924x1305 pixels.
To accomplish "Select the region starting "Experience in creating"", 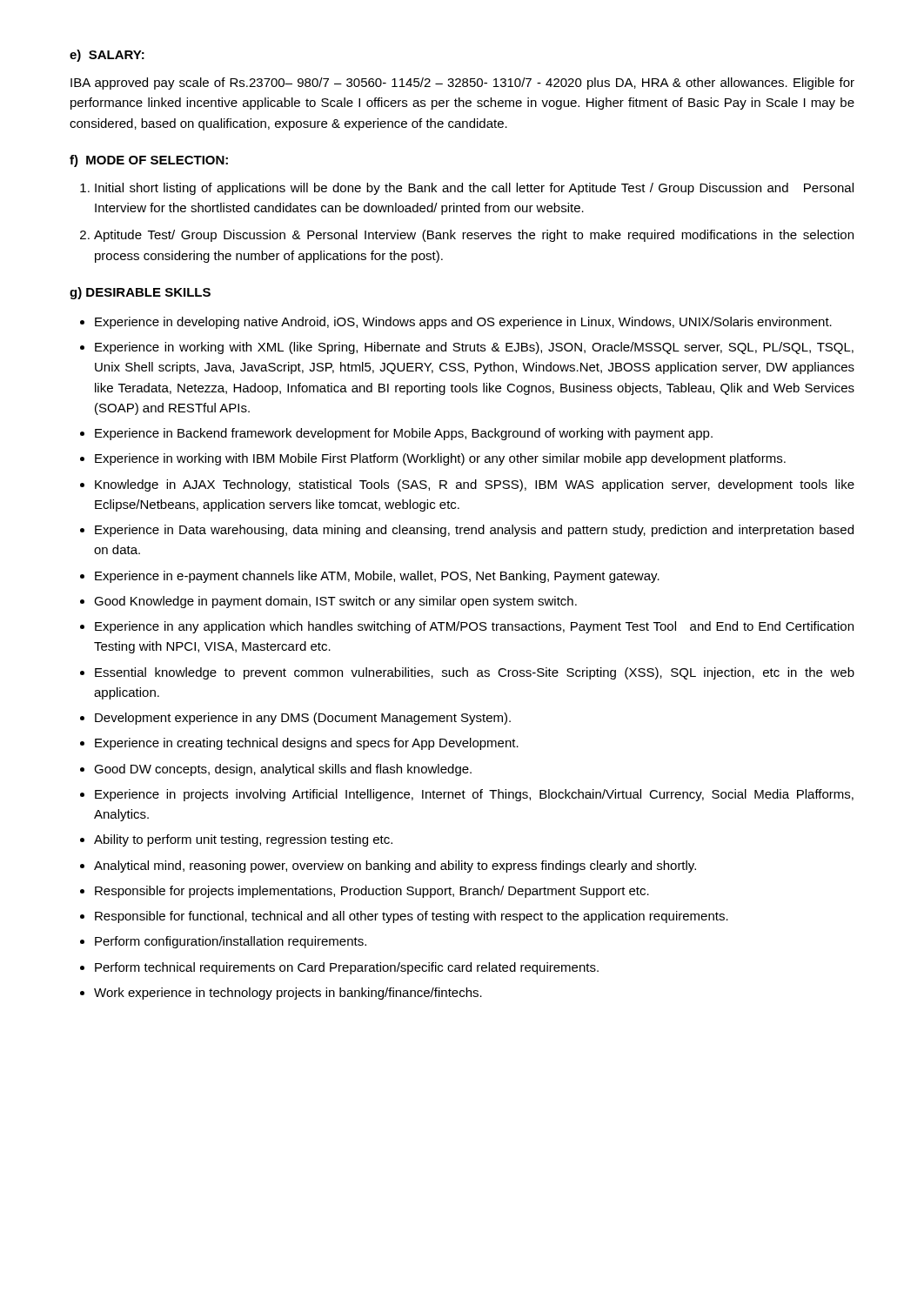I will (x=307, y=743).
